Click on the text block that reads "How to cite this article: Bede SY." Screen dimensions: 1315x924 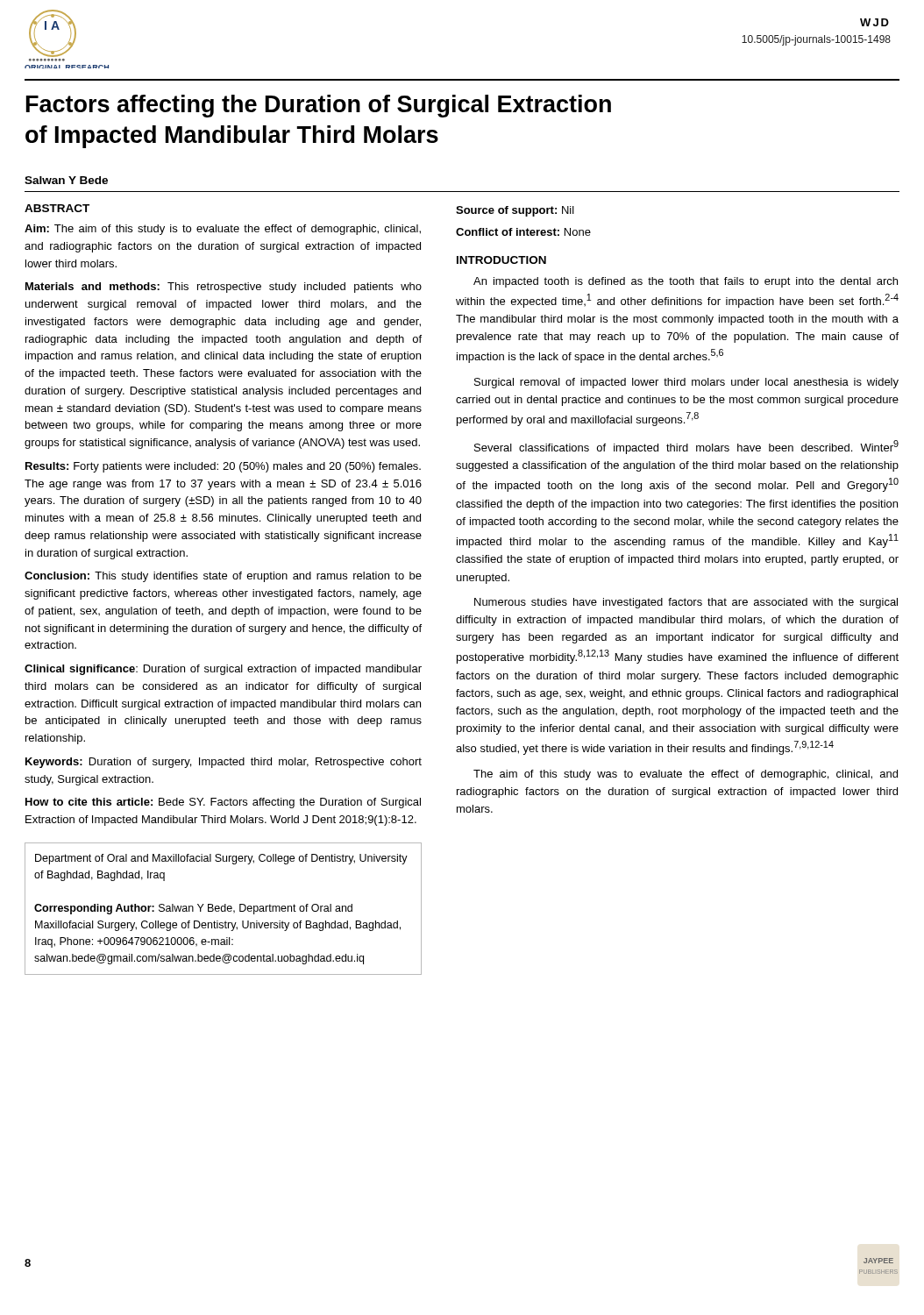tap(223, 811)
